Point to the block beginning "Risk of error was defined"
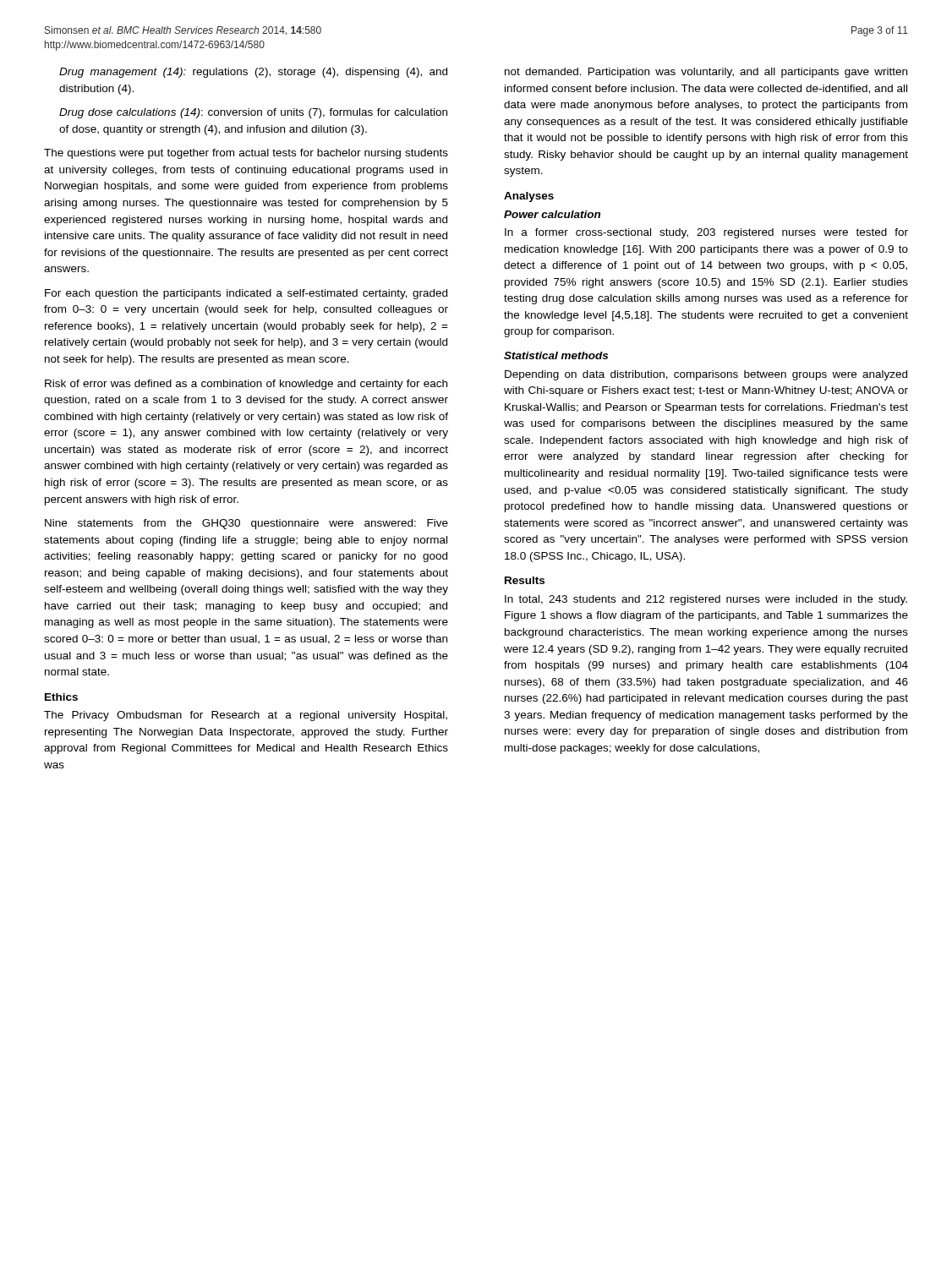952x1268 pixels. click(x=246, y=441)
